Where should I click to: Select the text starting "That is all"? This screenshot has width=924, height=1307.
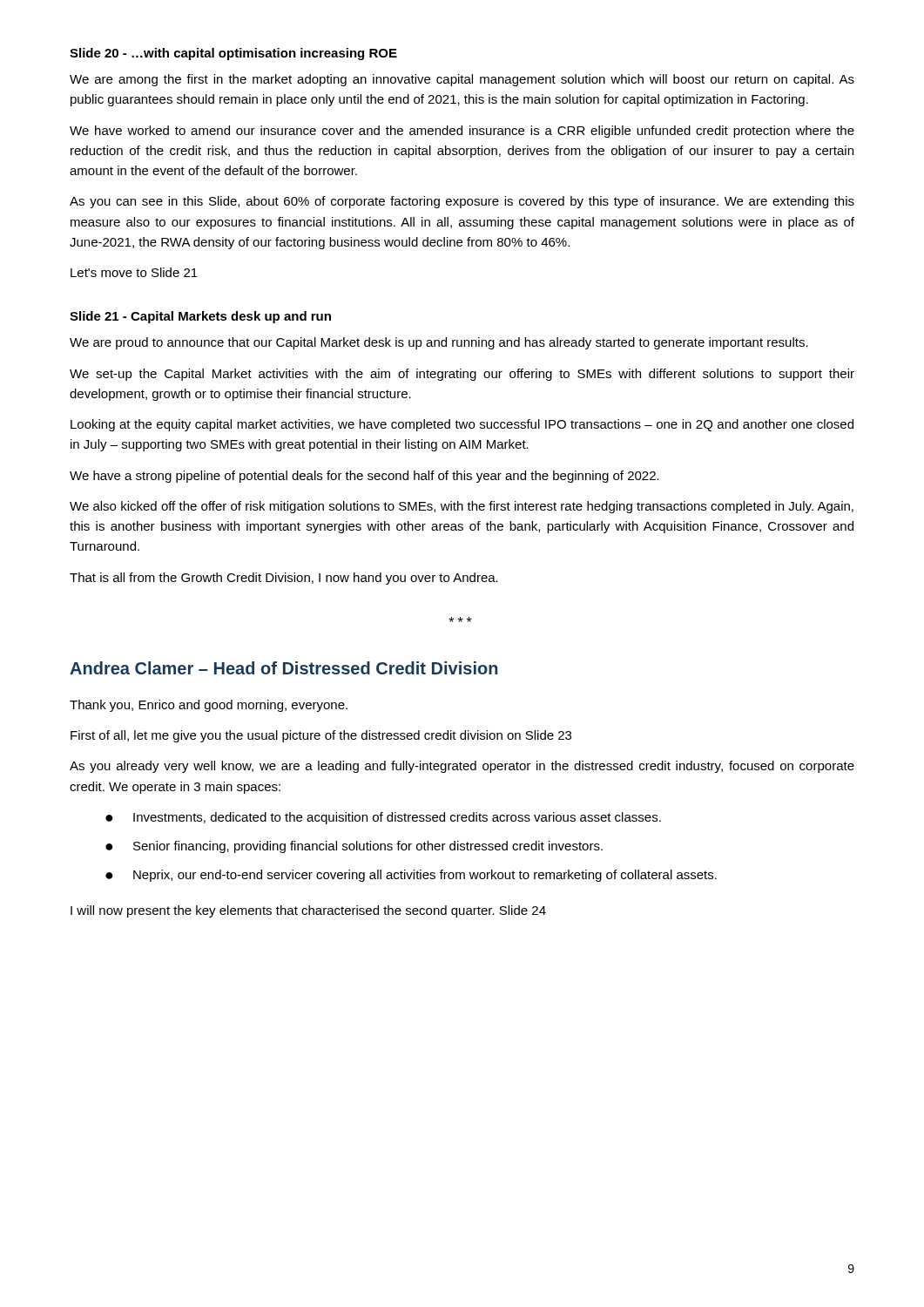click(284, 577)
